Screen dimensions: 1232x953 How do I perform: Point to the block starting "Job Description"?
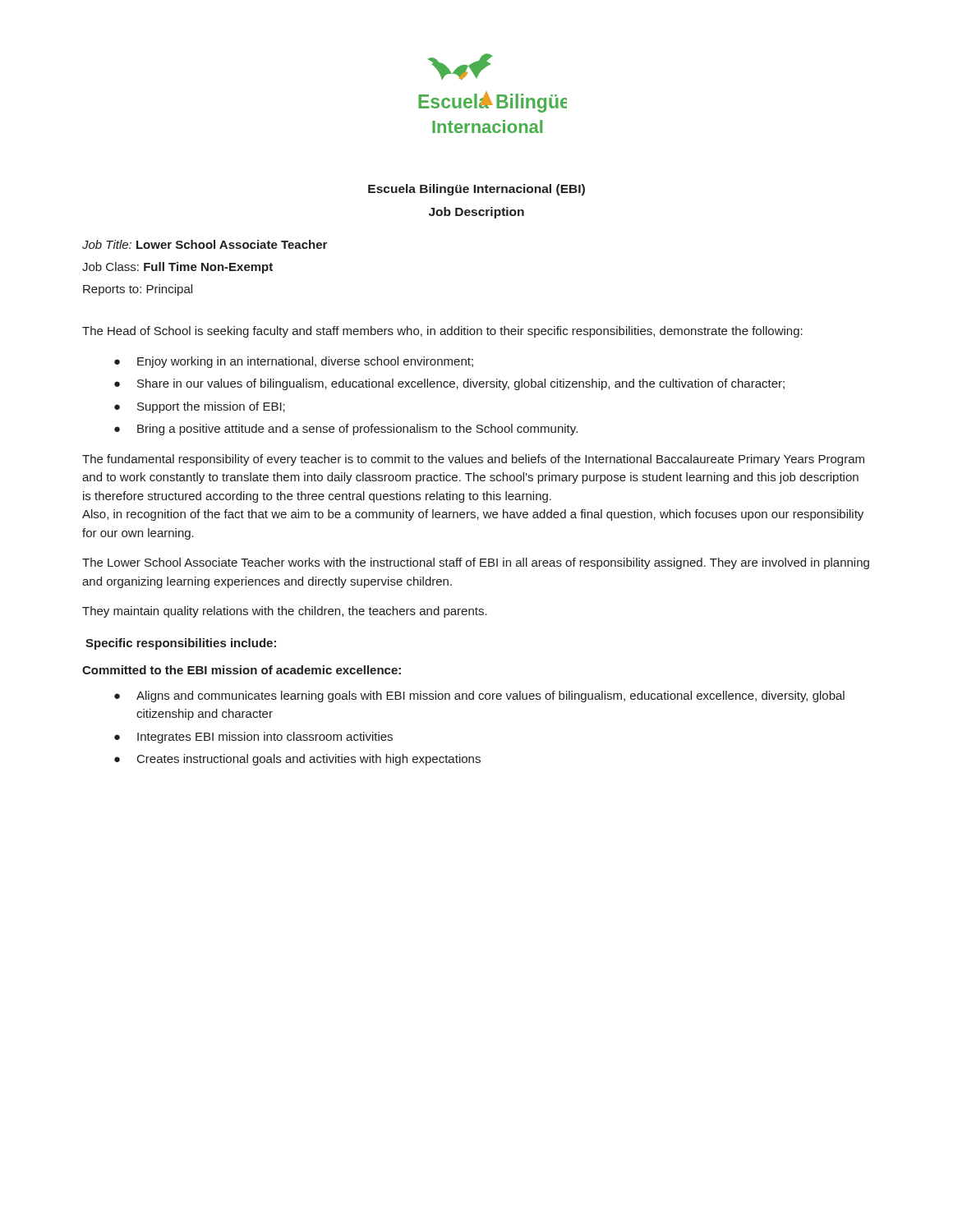click(x=476, y=211)
